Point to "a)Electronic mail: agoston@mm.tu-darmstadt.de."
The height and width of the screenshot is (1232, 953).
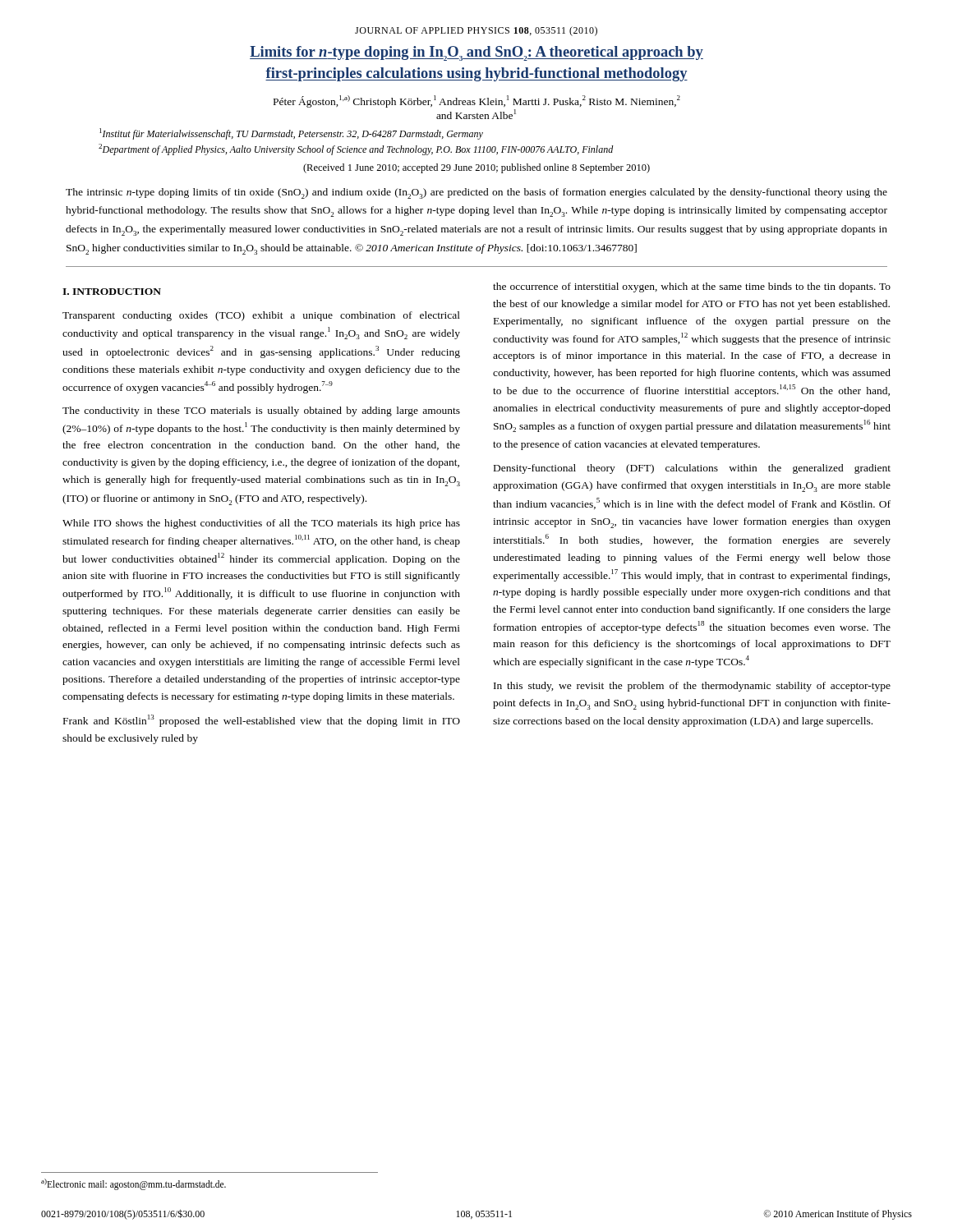point(134,1183)
